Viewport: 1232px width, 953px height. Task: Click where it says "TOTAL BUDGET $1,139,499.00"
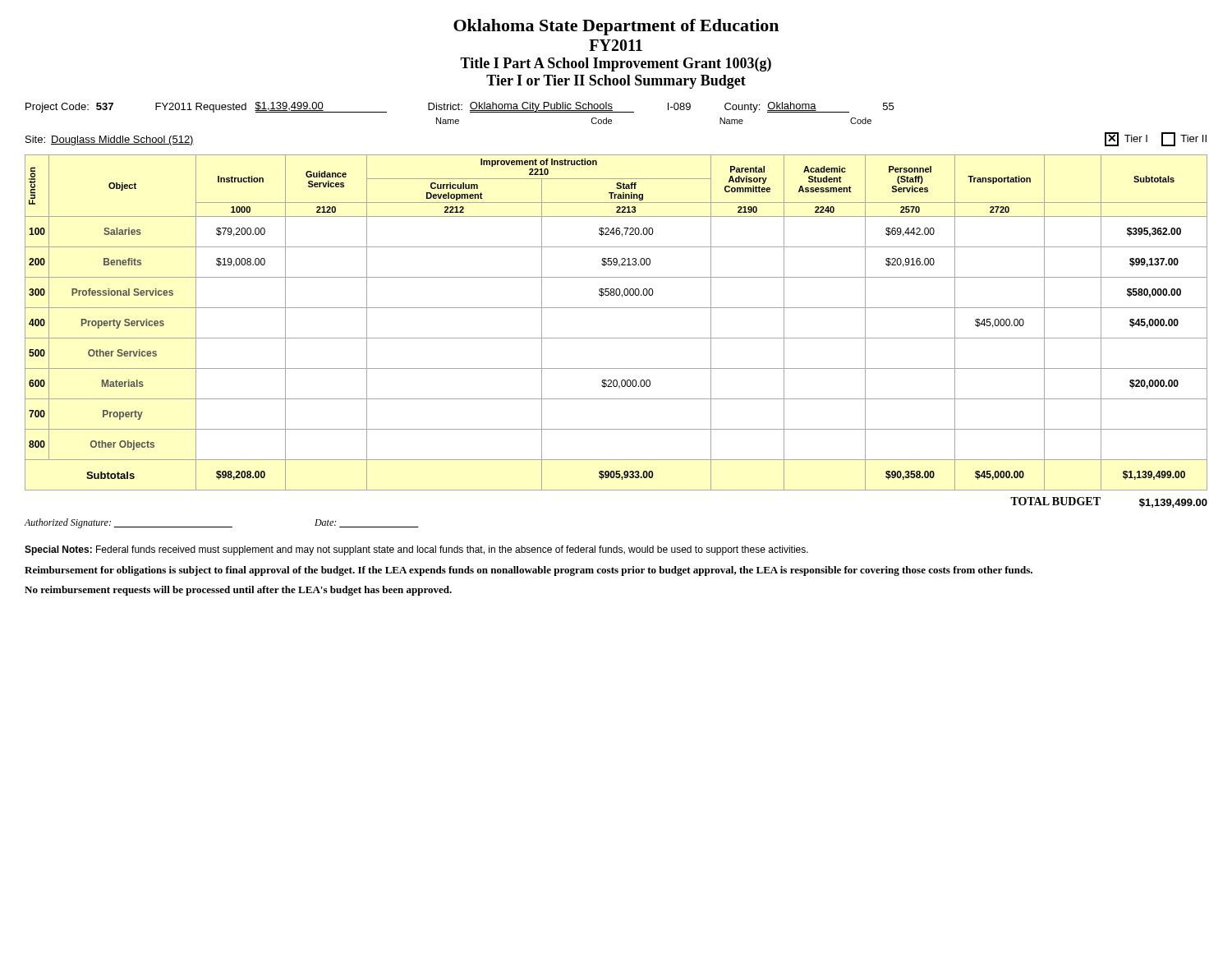point(1109,502)
